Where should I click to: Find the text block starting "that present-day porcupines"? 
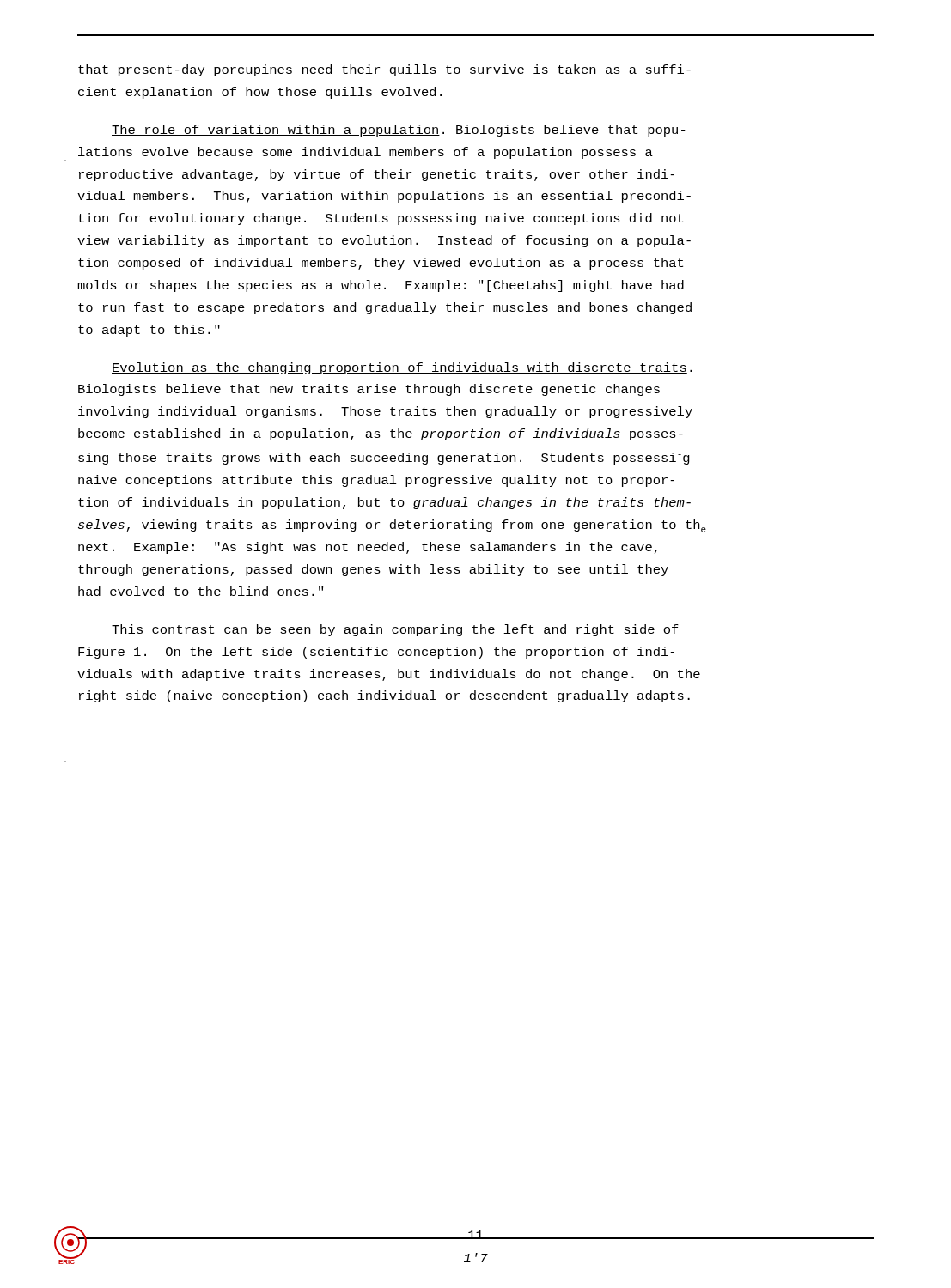point(385,82)
